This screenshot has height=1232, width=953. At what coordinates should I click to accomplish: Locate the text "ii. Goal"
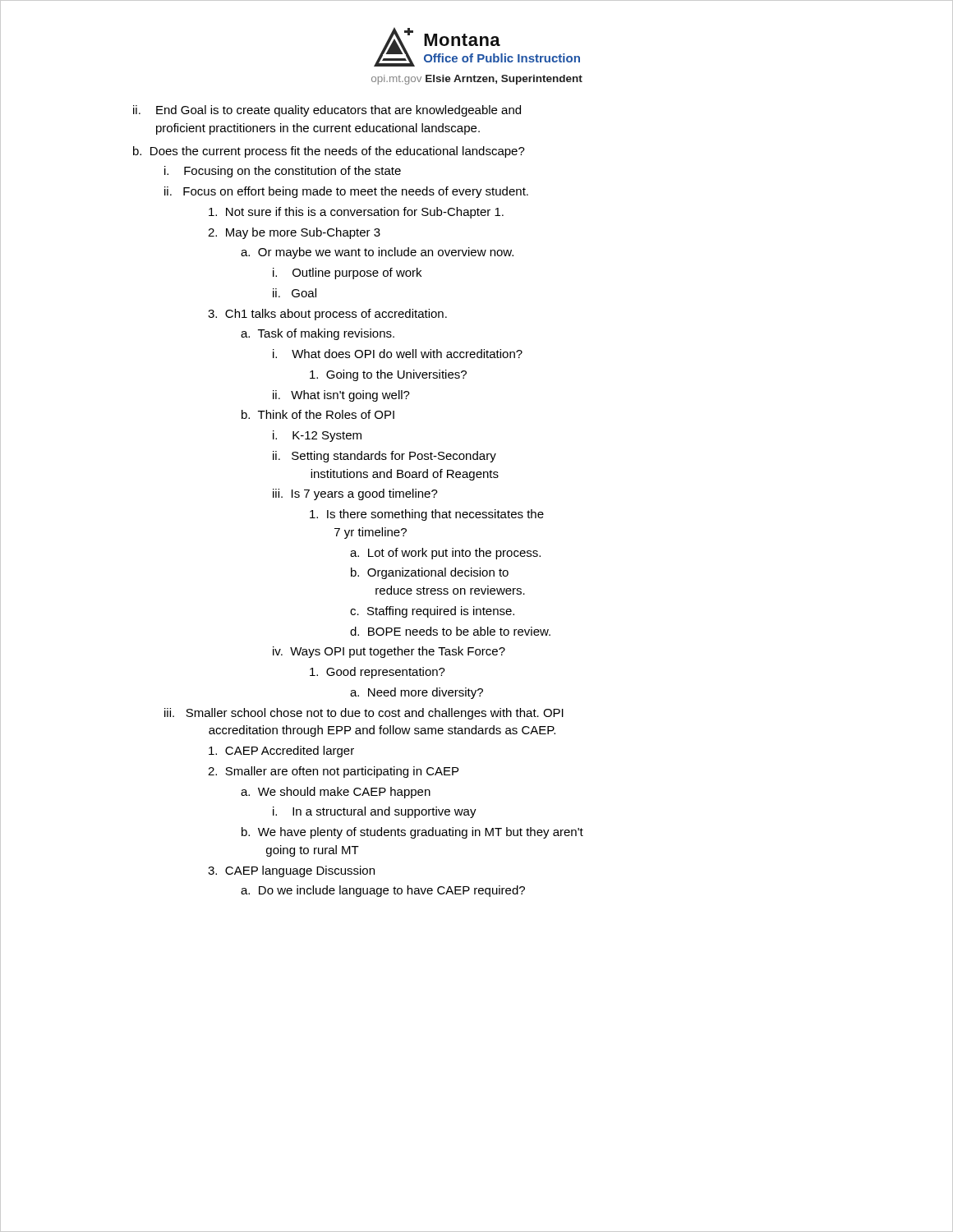coord(295,293)
